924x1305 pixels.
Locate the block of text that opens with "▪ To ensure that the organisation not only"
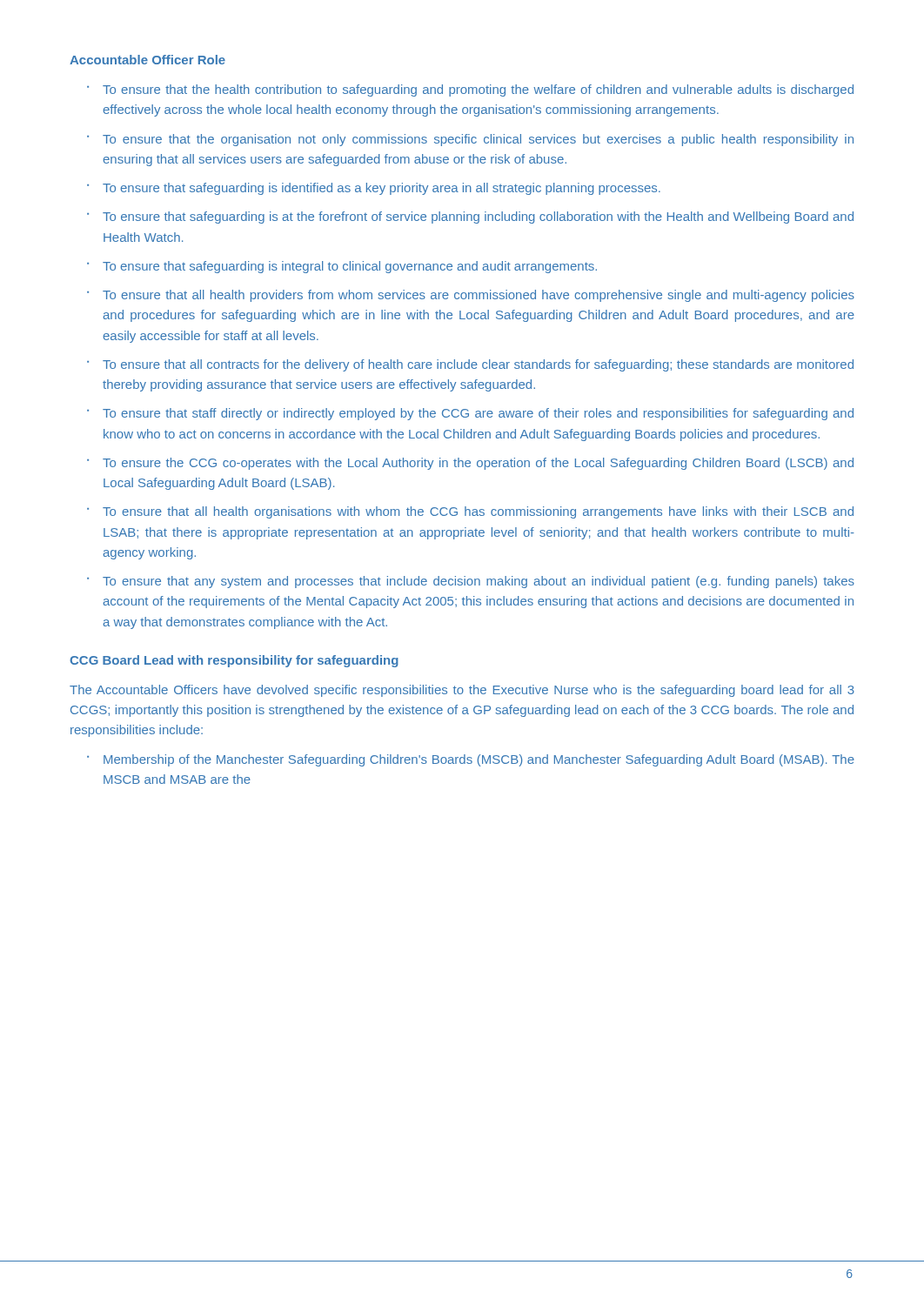point(471,149)
